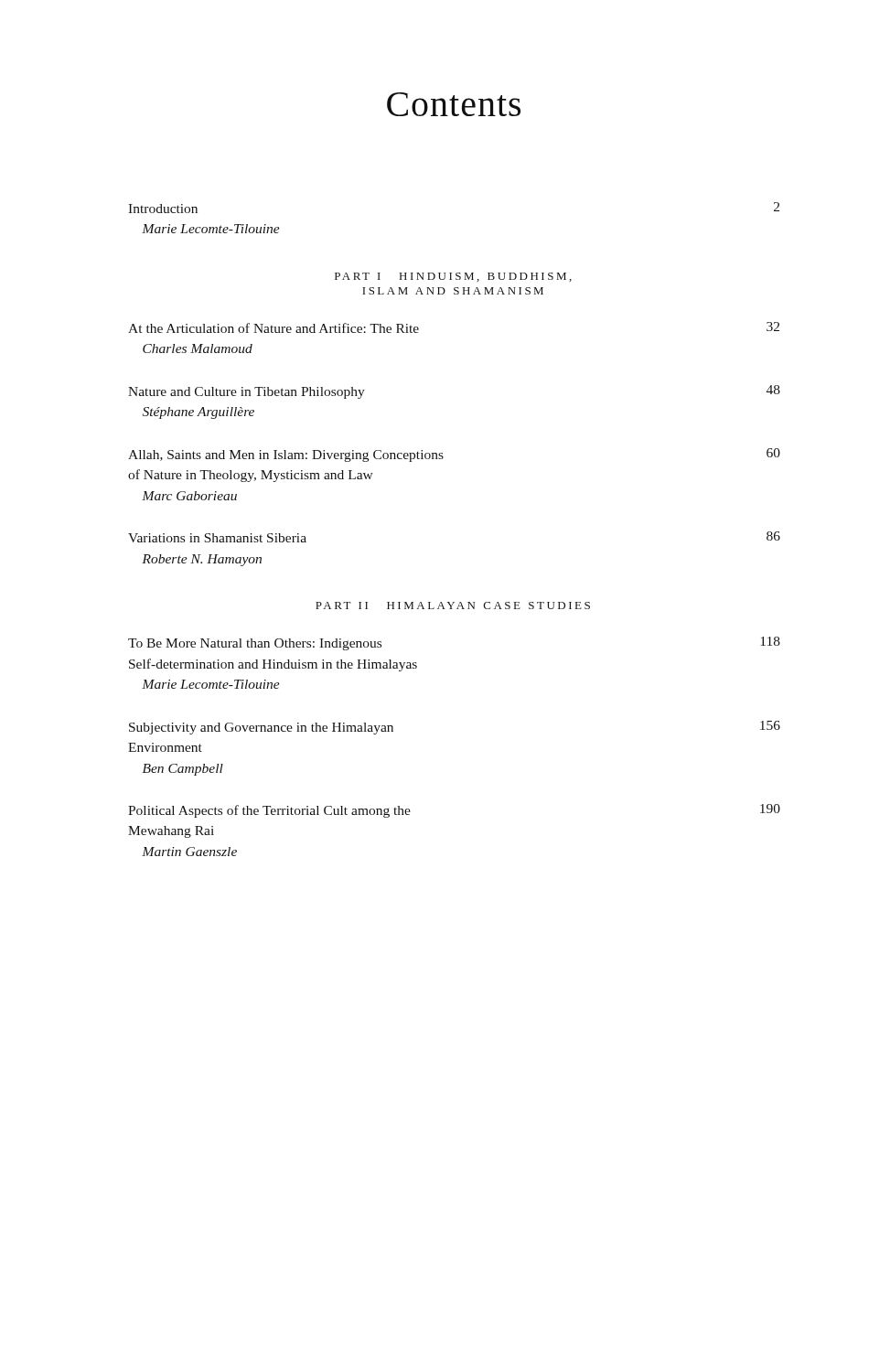Locate the passage starting "Political Aspects of the Territorial Cult among theMewahang"
The height and width of the screenshot is (1372, 890).
point(268,811)
